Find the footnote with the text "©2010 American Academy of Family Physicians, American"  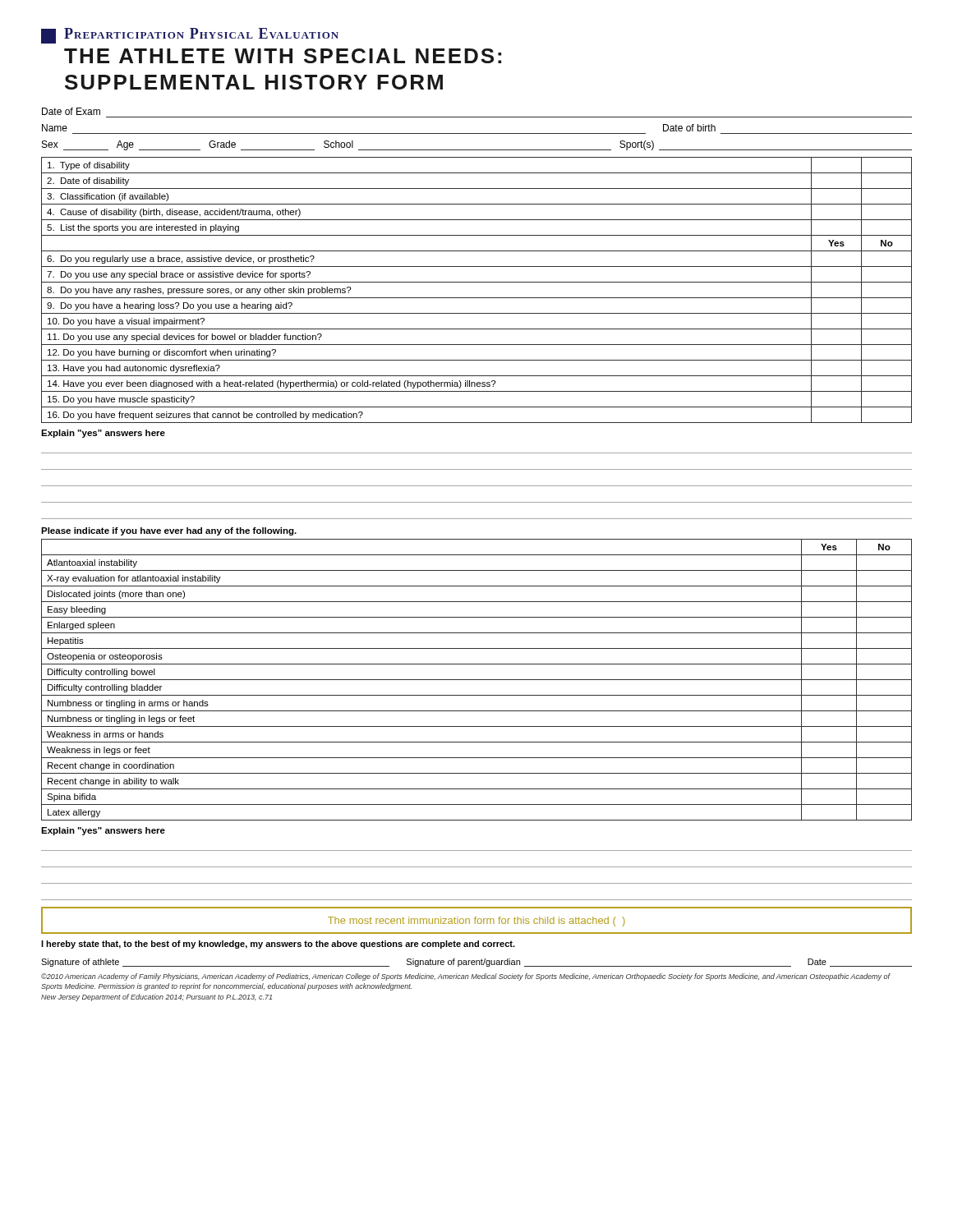(x=465, y=987)
